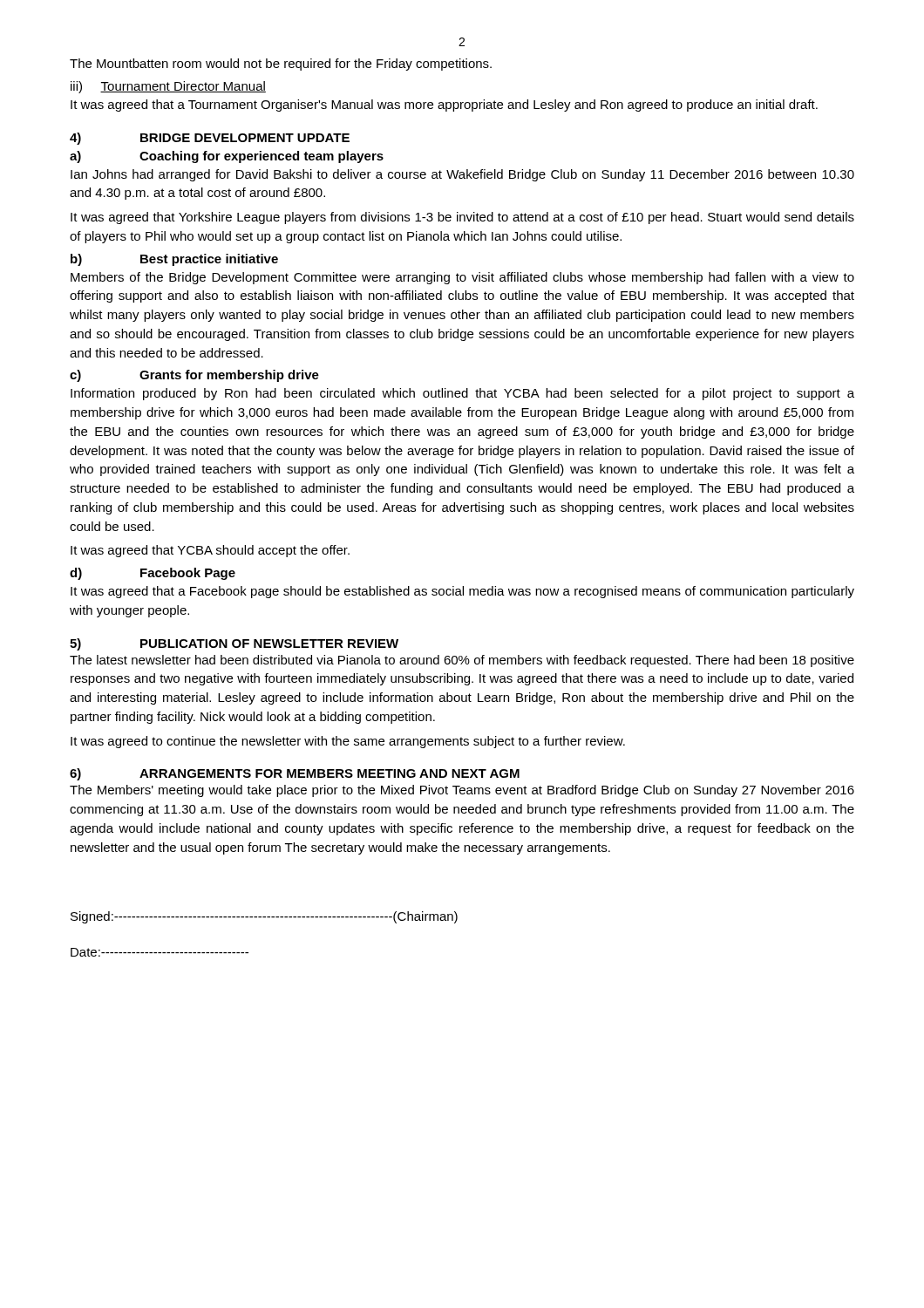The height and width of the screenshot is (1308, 924).
Task: Select the block starting "The Members' meeting"
Action: (462, 819)
